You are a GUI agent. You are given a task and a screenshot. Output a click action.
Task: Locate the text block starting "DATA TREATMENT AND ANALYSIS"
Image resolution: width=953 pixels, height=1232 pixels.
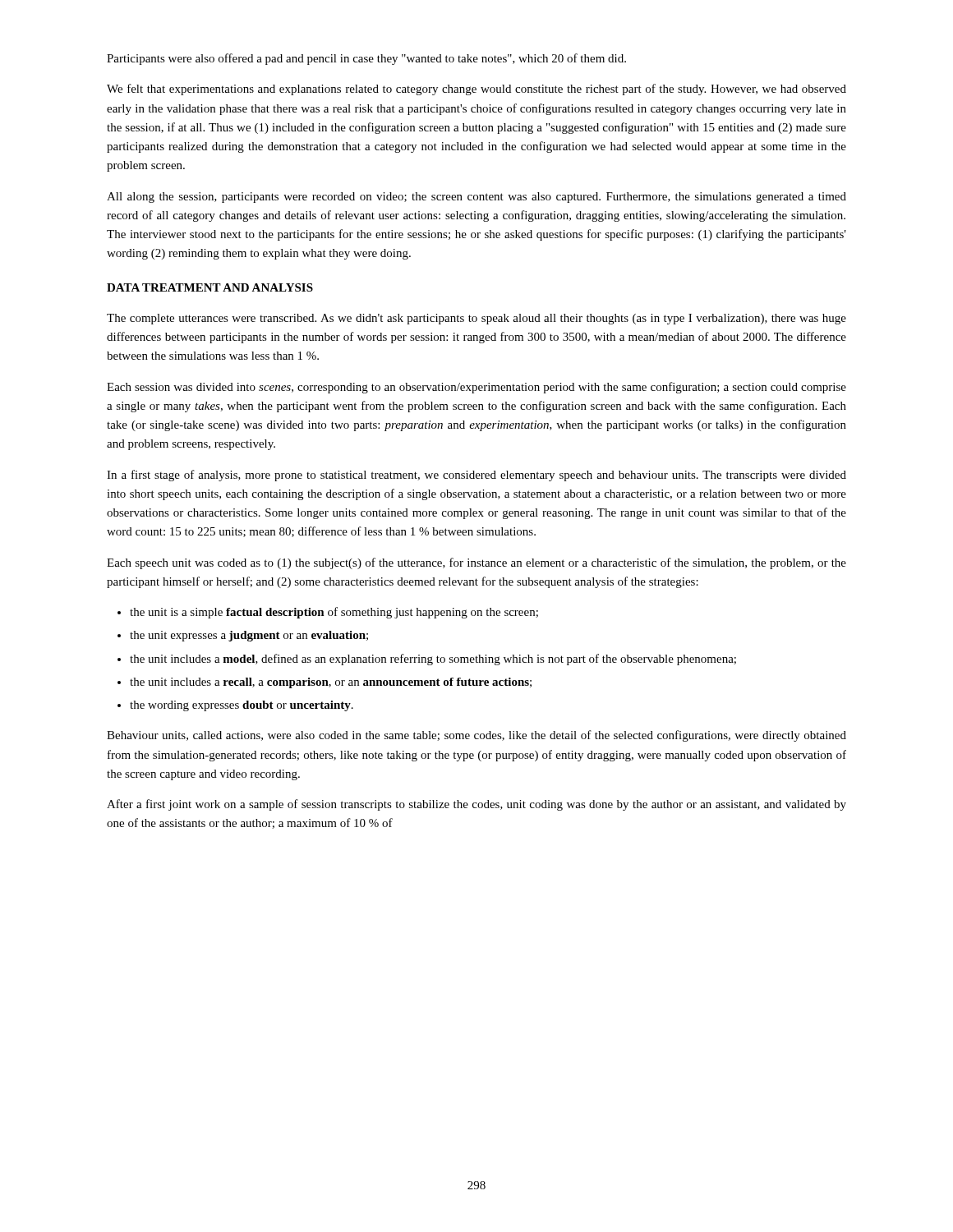click(x=210, y=287)
